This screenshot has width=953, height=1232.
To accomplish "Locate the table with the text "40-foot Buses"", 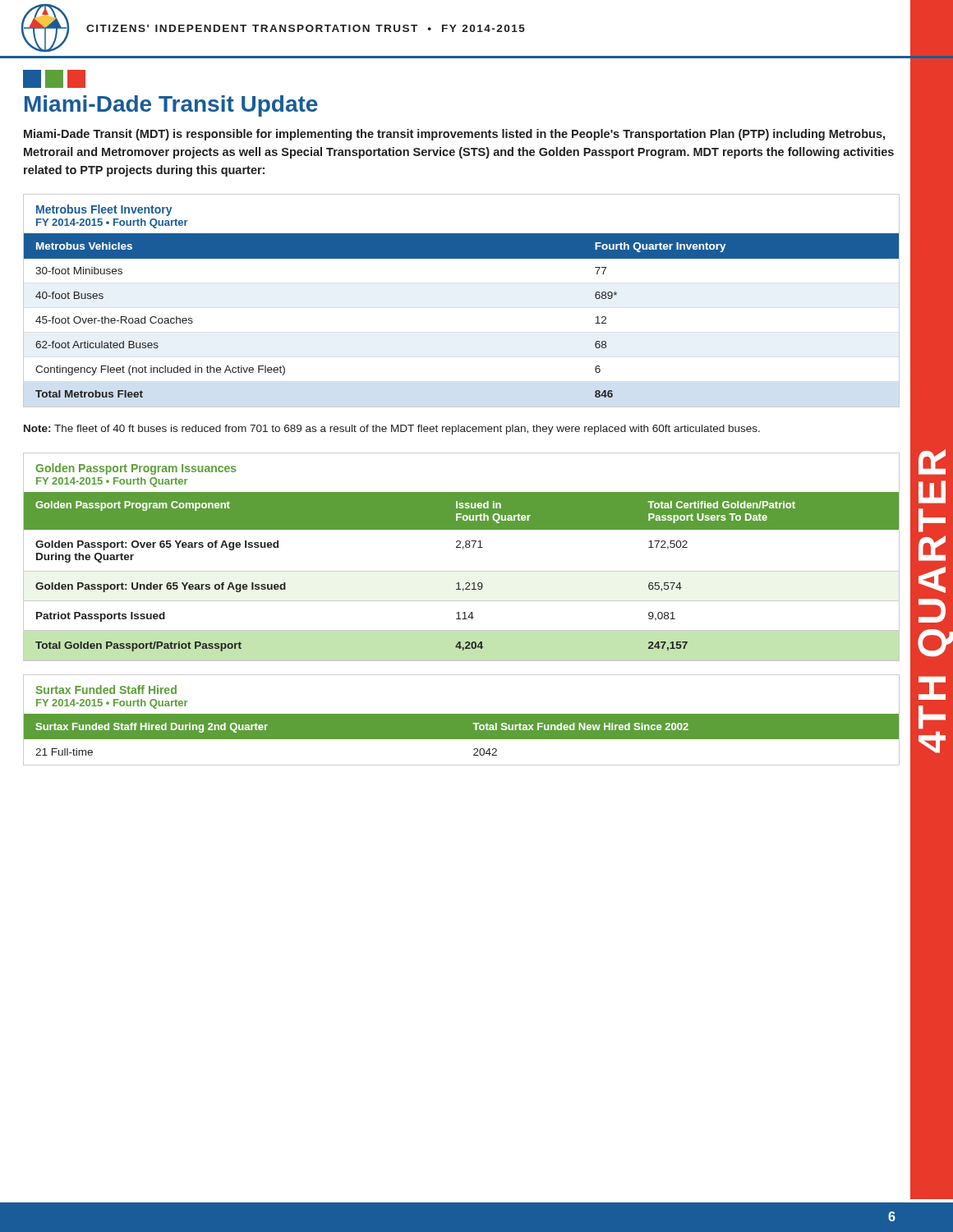I will [x=461, y=301].
